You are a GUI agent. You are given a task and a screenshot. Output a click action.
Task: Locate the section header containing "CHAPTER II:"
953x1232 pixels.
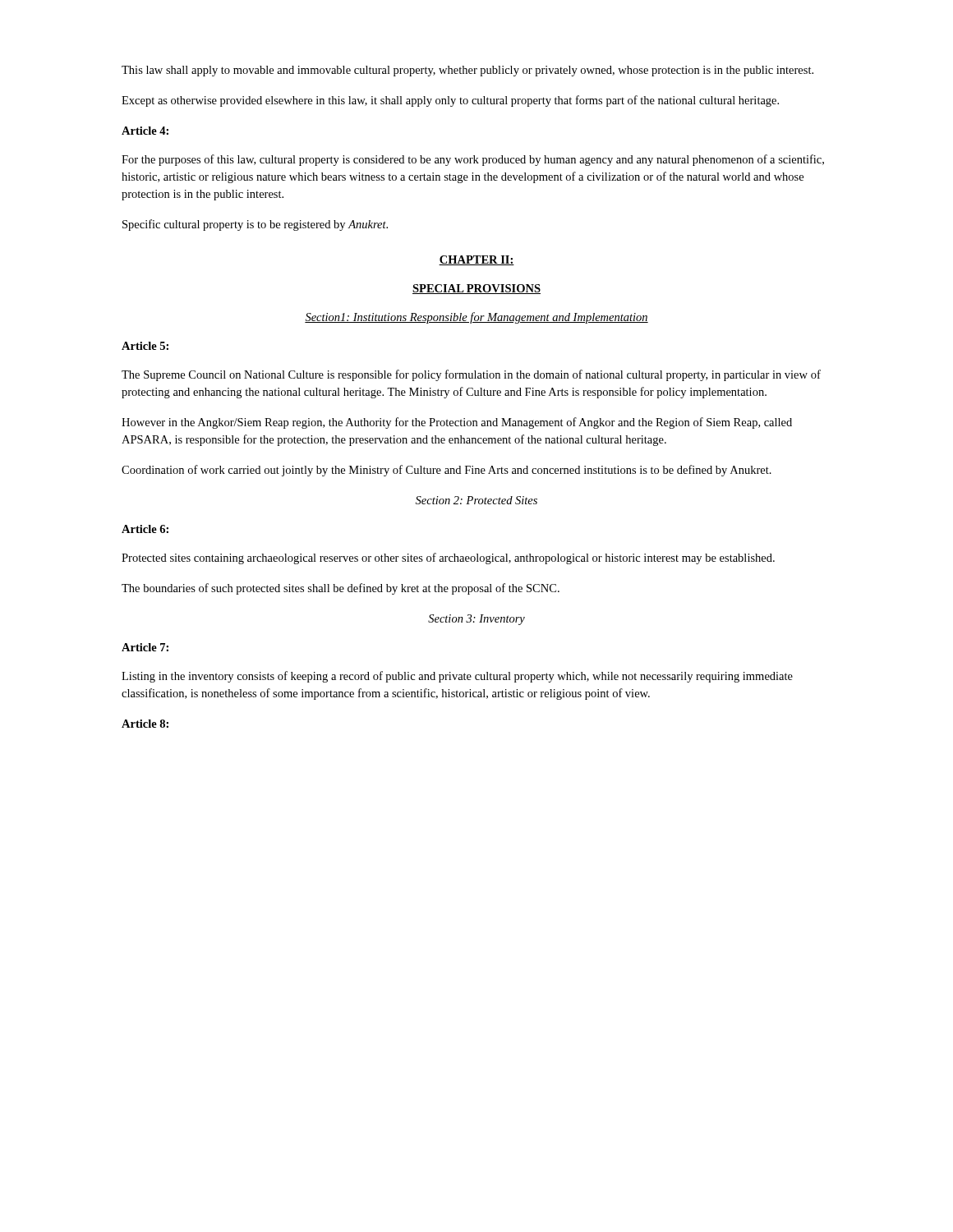[x=476, y=260]
